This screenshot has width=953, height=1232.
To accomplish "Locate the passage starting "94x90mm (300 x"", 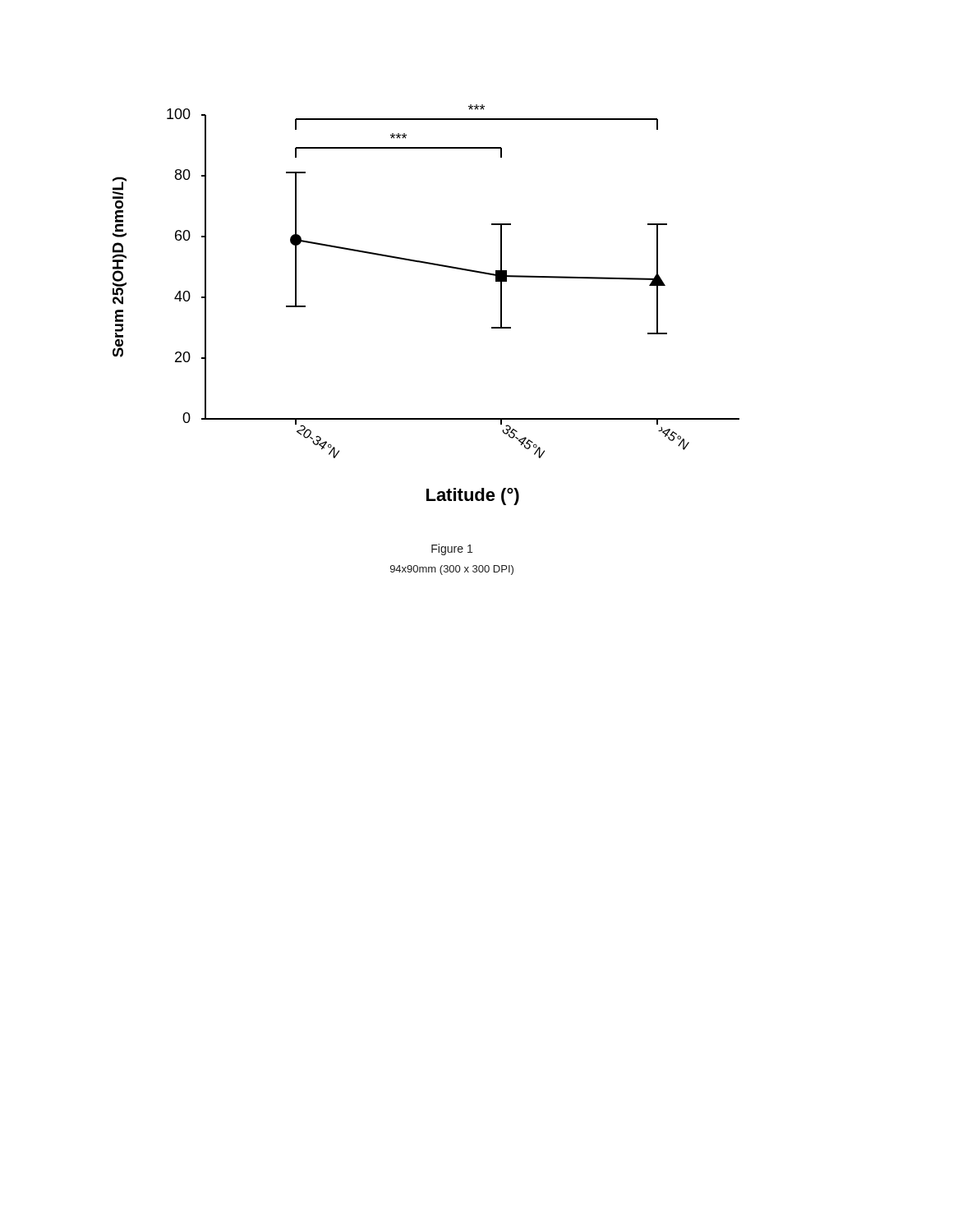I will point(452,569).
